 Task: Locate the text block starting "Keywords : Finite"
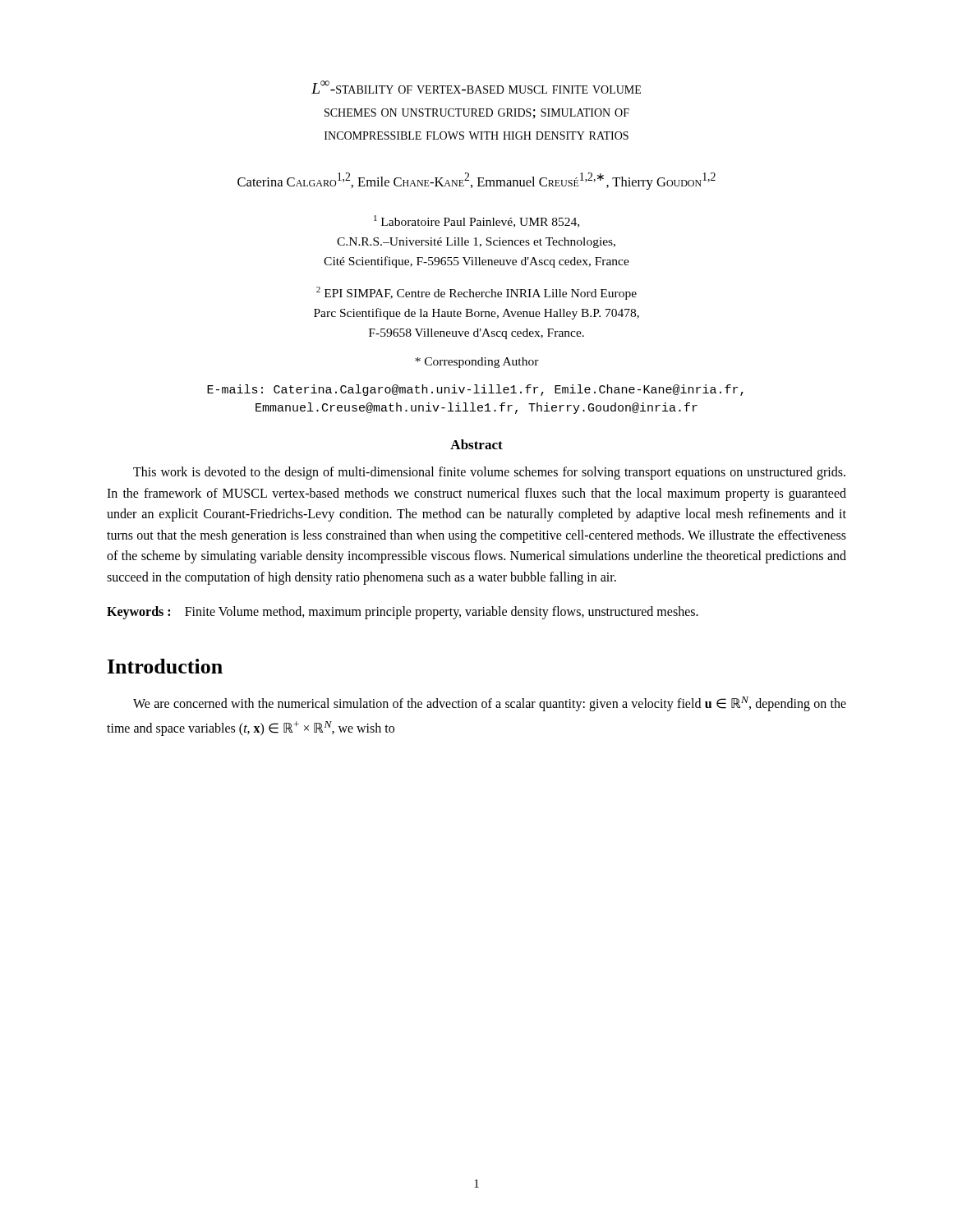pyautogui.click(x=403, y=611)
